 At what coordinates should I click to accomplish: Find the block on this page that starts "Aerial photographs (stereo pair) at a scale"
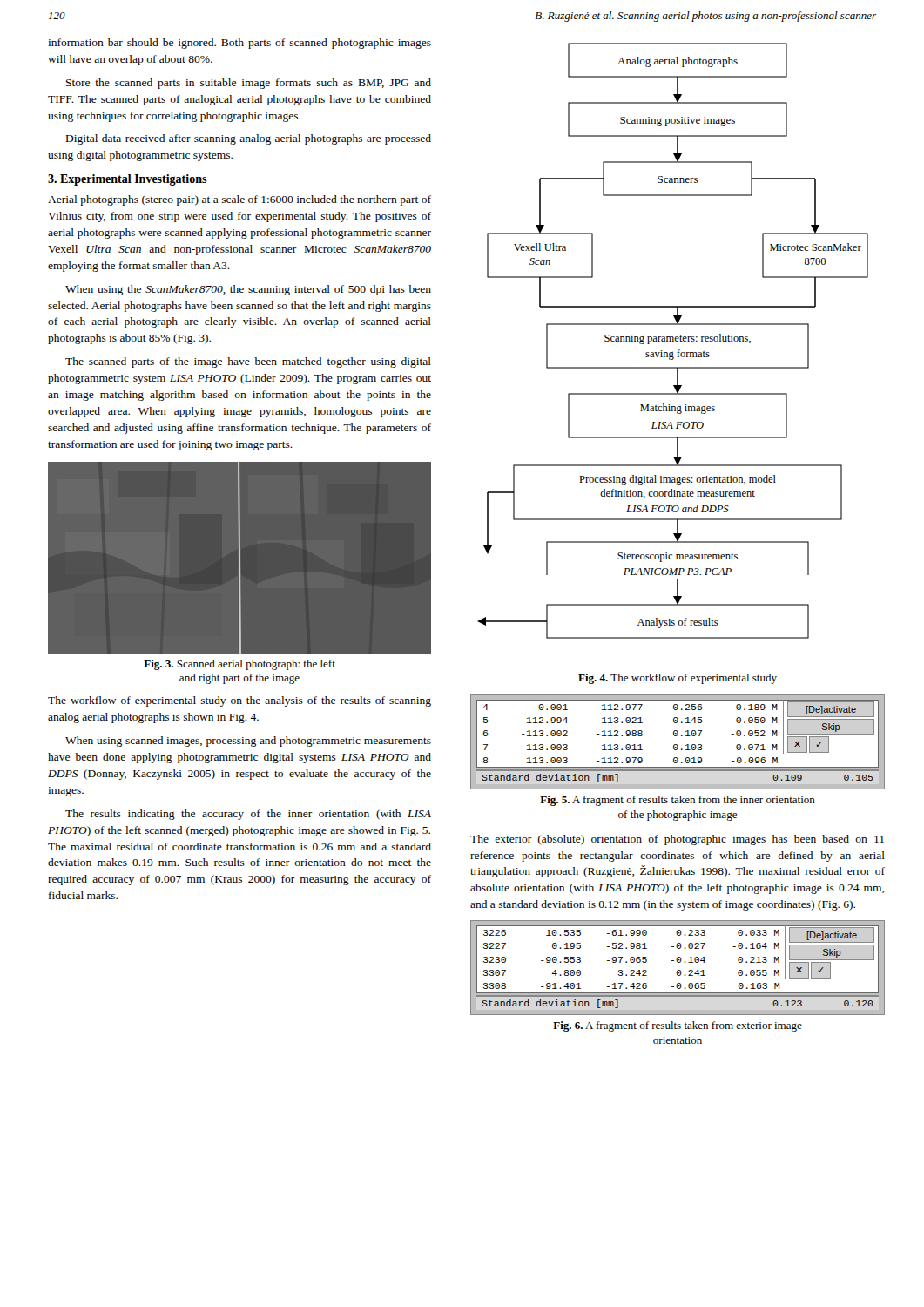click(239, 322)
